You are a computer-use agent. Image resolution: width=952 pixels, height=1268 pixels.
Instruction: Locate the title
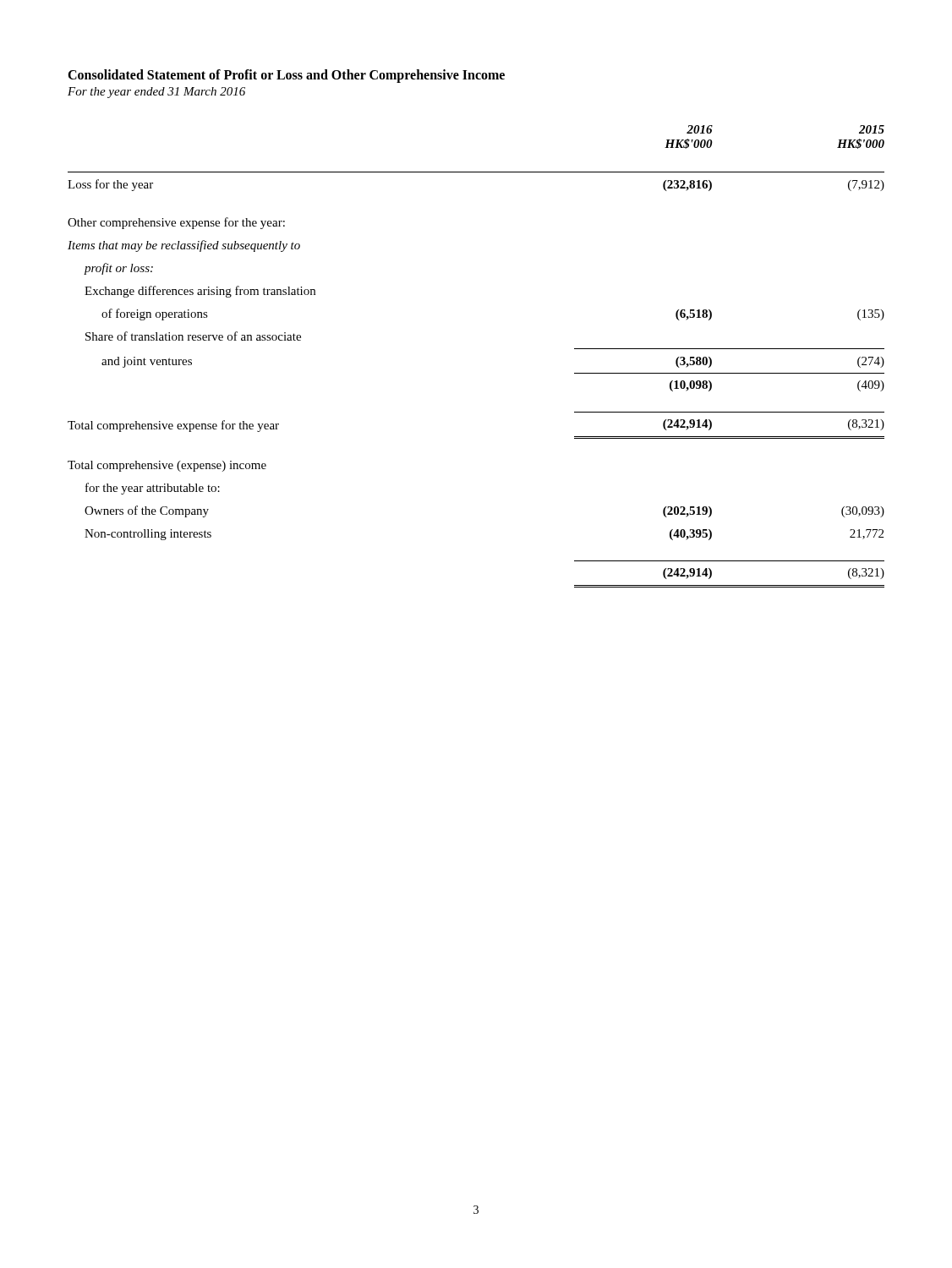coord(476,83)
